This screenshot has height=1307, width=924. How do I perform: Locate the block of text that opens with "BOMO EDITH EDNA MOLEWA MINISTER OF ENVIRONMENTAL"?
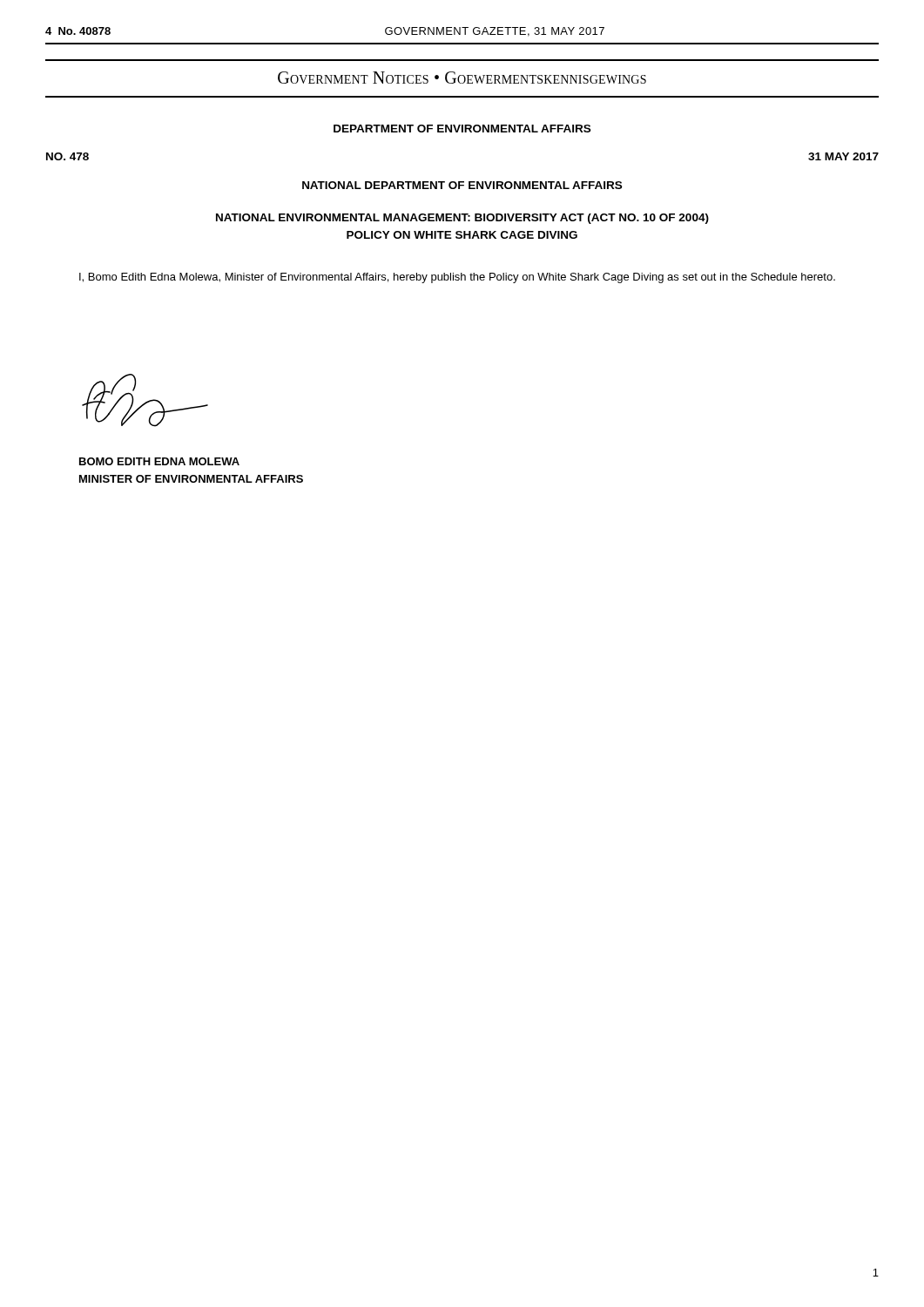coord(191,470)
